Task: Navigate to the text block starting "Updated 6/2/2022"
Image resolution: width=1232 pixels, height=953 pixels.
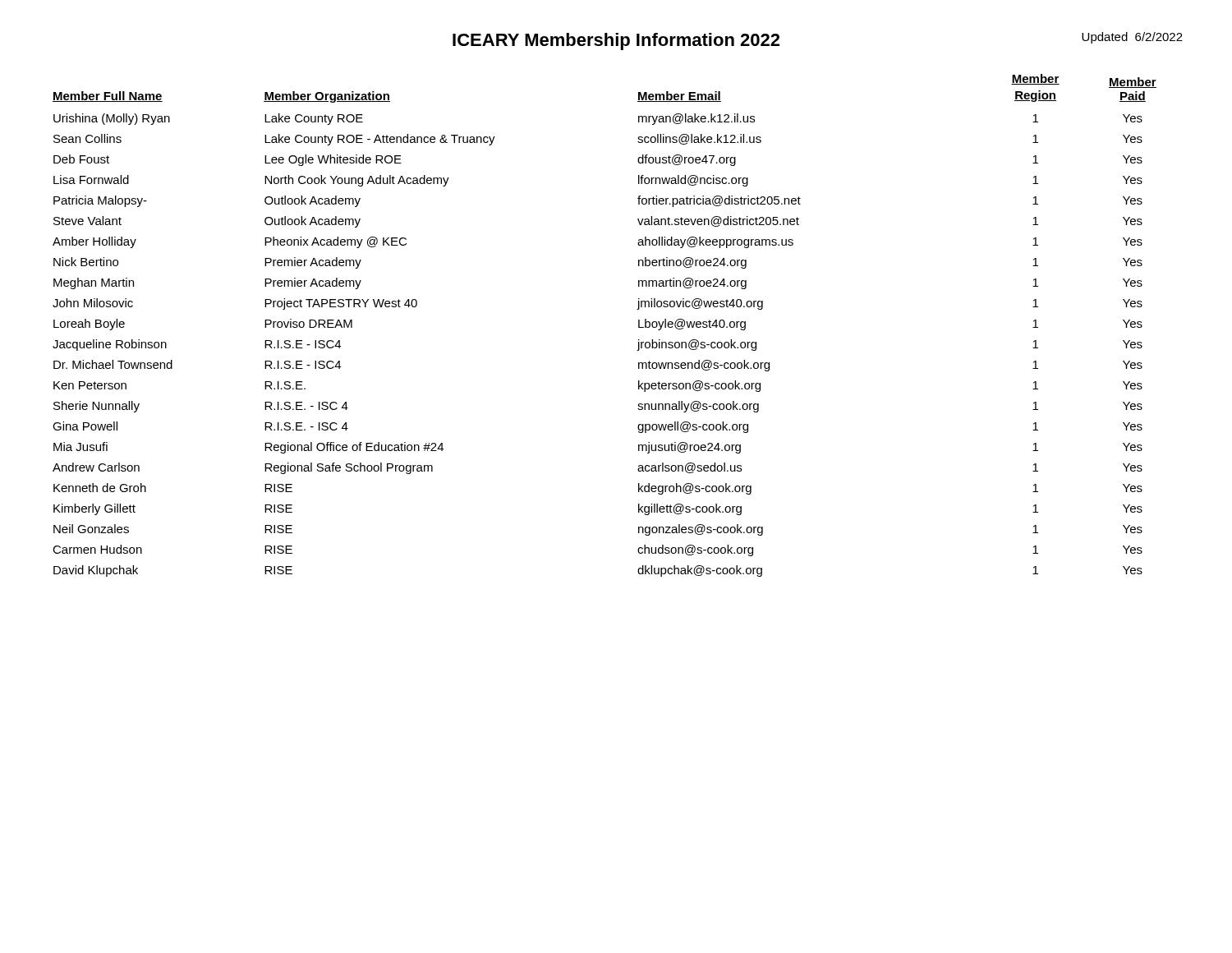Action: point(1132,37)
